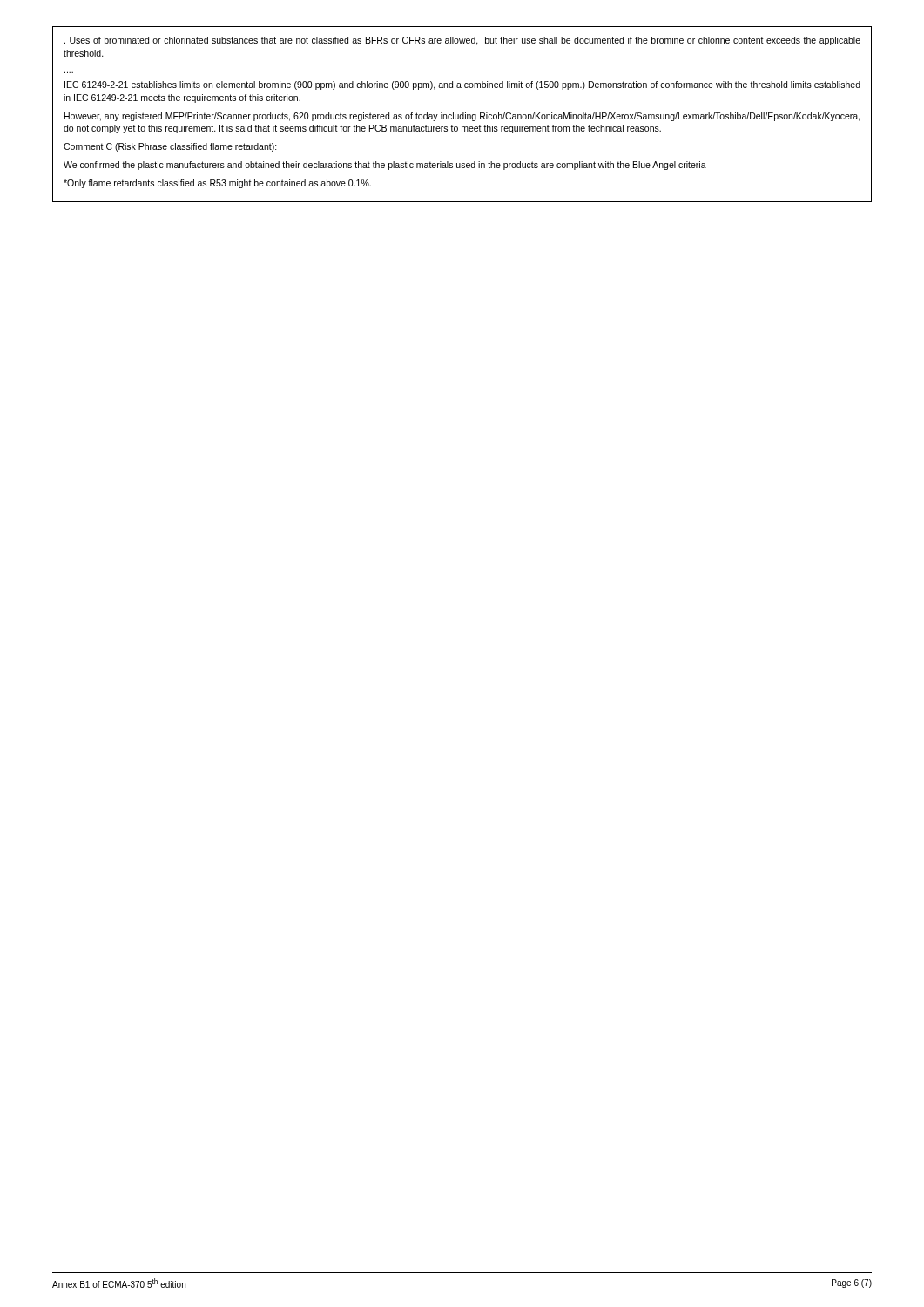Click on the text block with the text "We confirmed the plastic"
The image size is (924, 1307).
point(385,165)
